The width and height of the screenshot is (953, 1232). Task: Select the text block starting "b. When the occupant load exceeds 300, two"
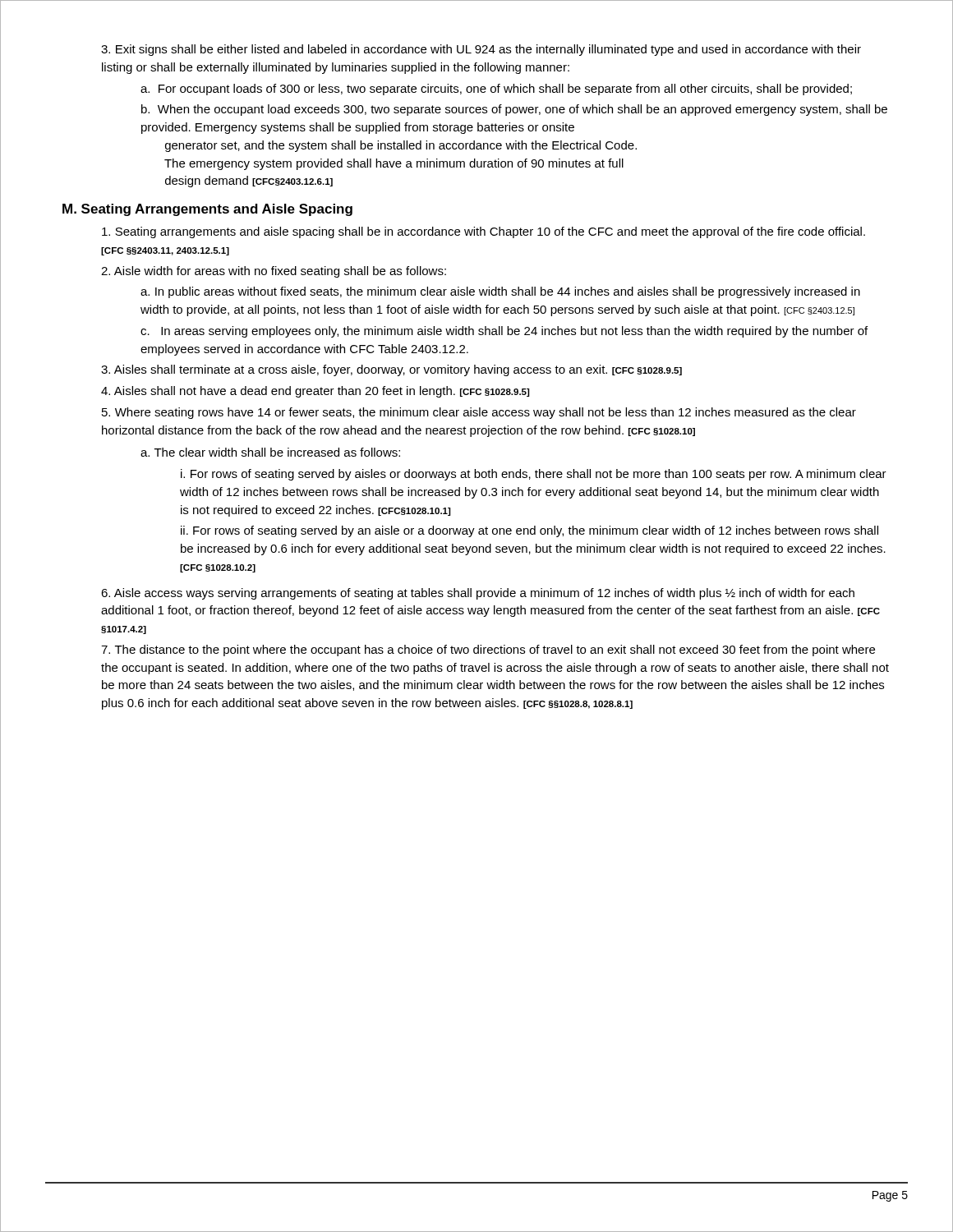(514, 145)
